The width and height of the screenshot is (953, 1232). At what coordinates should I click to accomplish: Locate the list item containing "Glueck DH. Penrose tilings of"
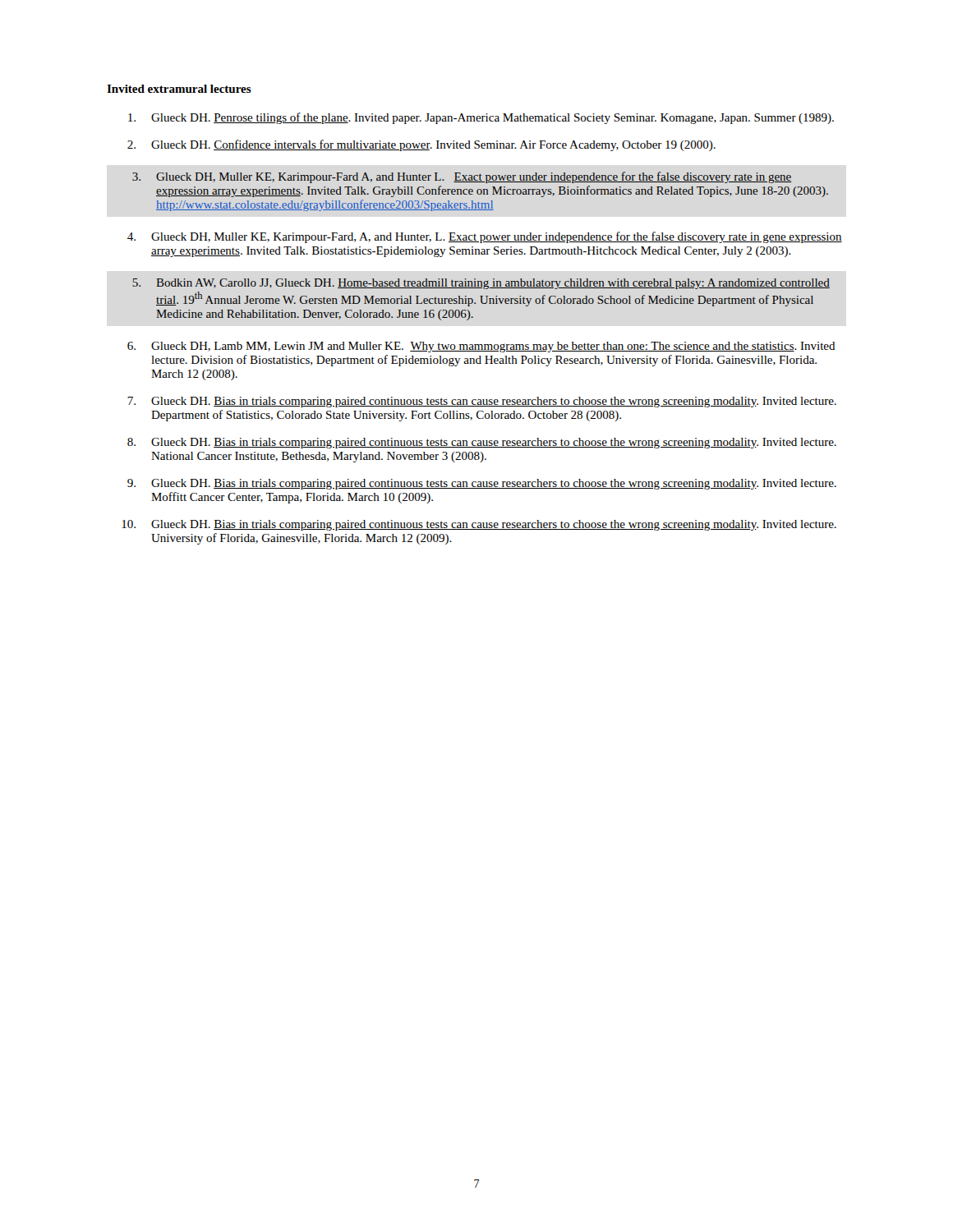476,118
